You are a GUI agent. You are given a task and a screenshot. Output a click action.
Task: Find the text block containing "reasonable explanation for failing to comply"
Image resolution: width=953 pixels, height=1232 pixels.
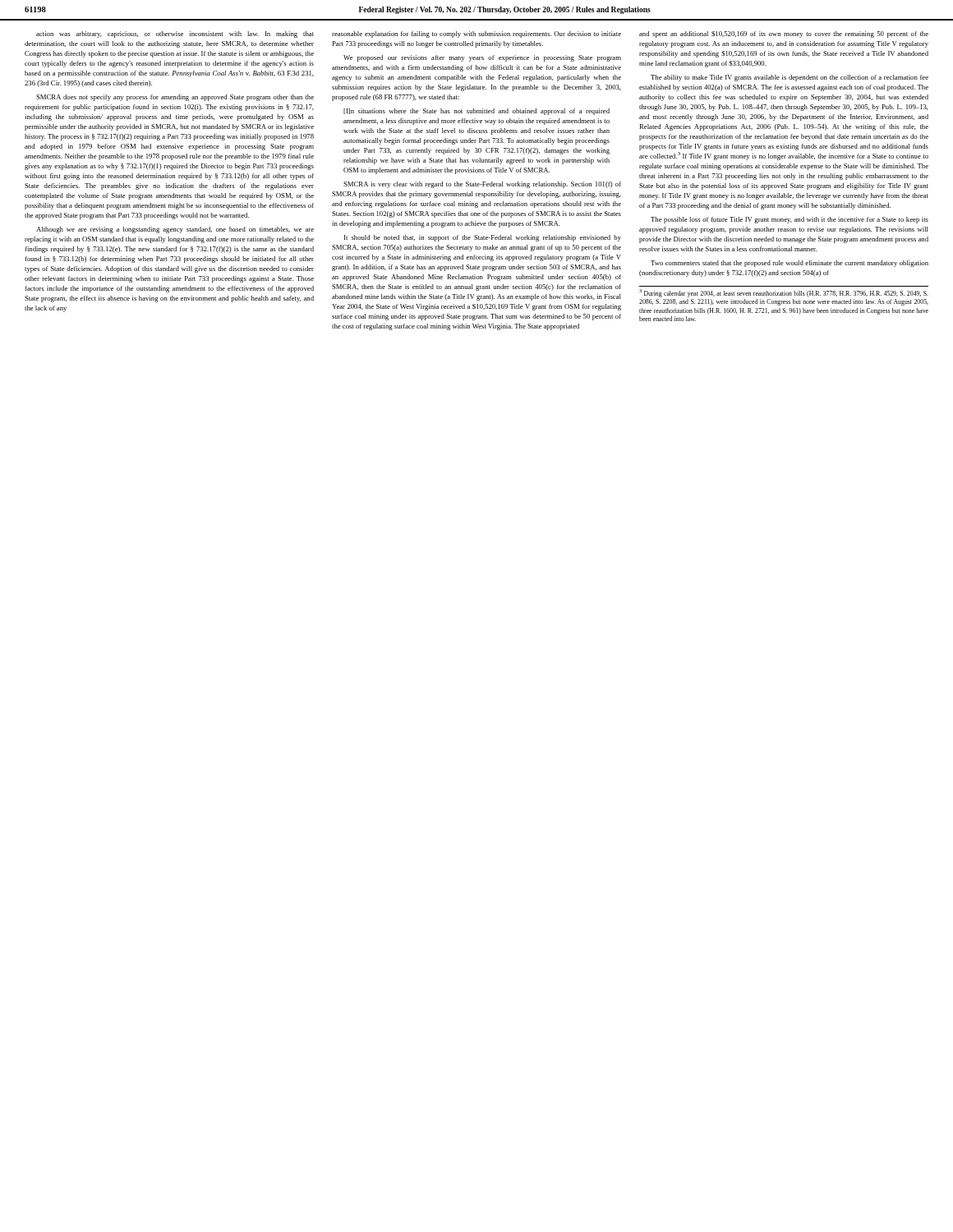[476, 180]
